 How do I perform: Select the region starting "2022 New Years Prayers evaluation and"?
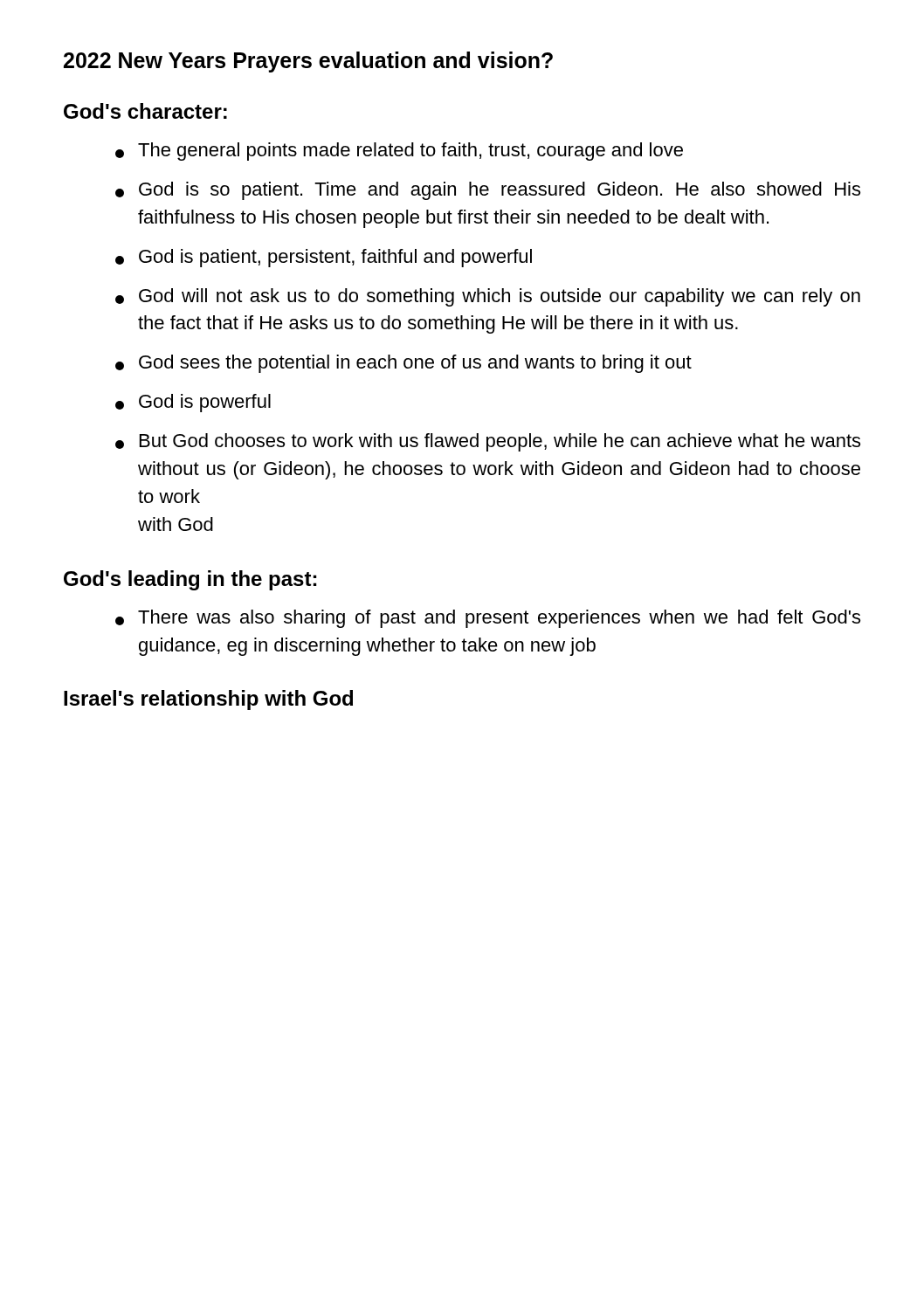[308, 60]
